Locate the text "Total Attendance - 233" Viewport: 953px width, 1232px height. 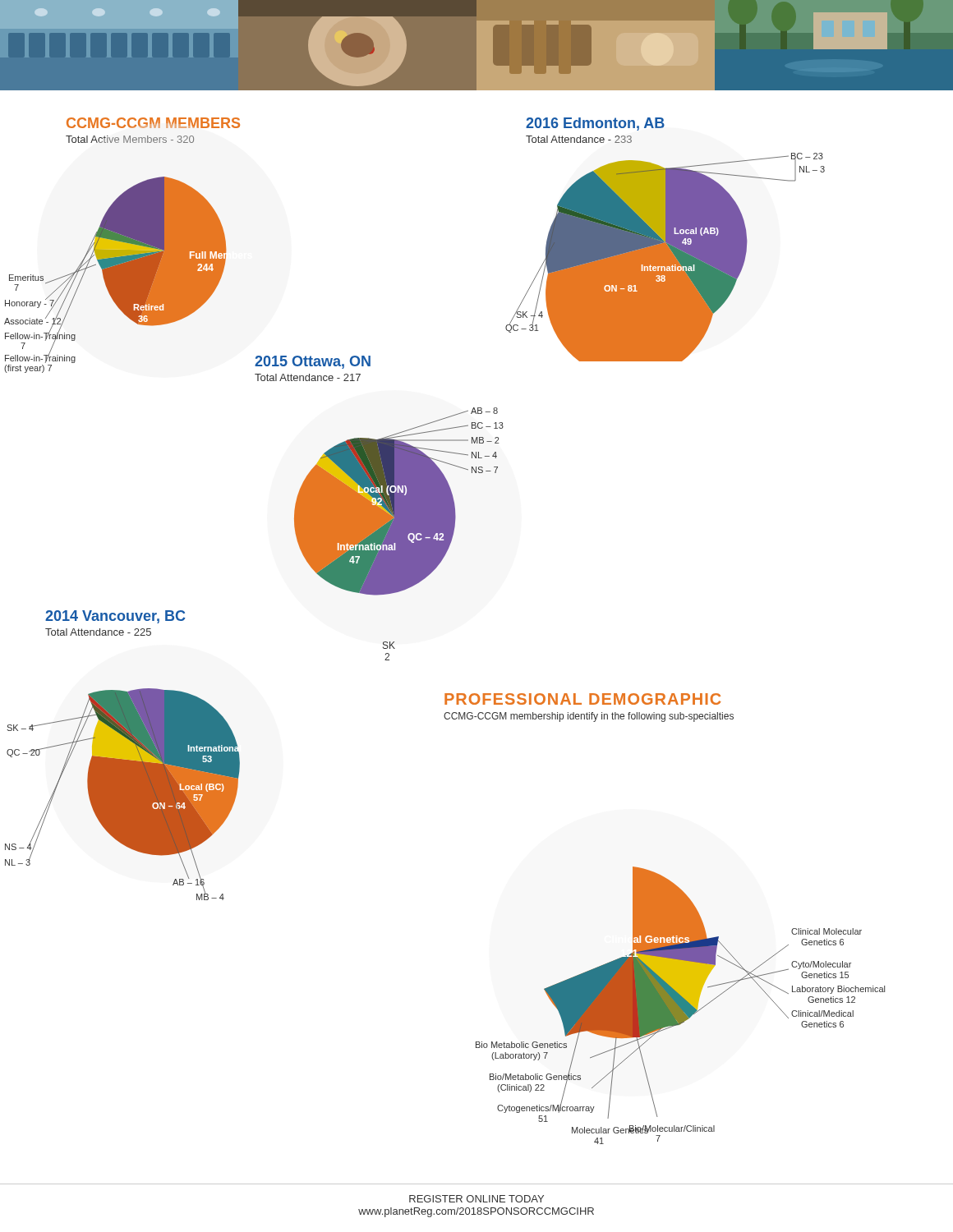pyautogui.click(x=579, y=139)
